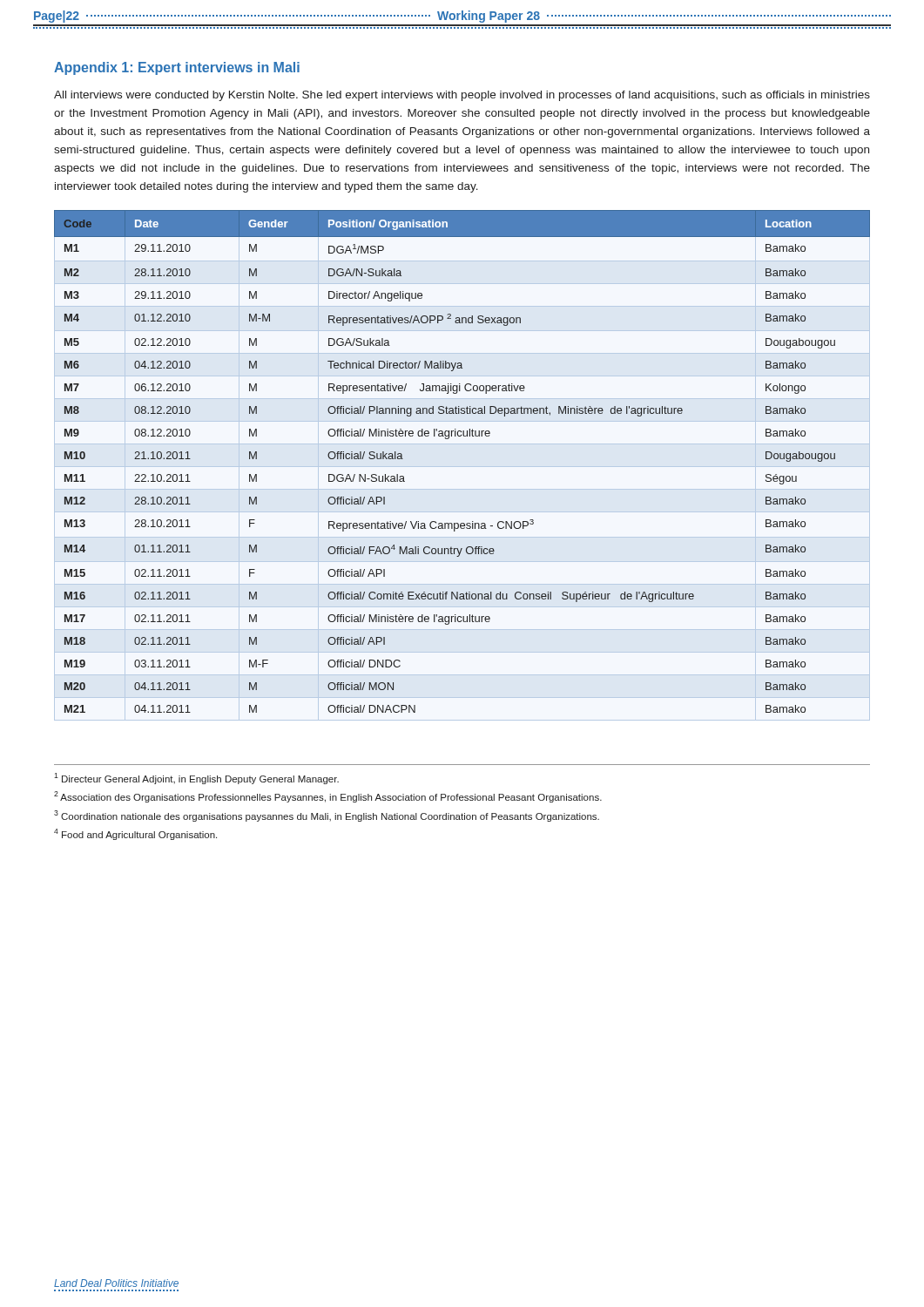Locate the footnote with the text "1 Directeur General Adjoint, in English Deputy General"
Screen dimensions: 1307x924
tap(197, 777)
